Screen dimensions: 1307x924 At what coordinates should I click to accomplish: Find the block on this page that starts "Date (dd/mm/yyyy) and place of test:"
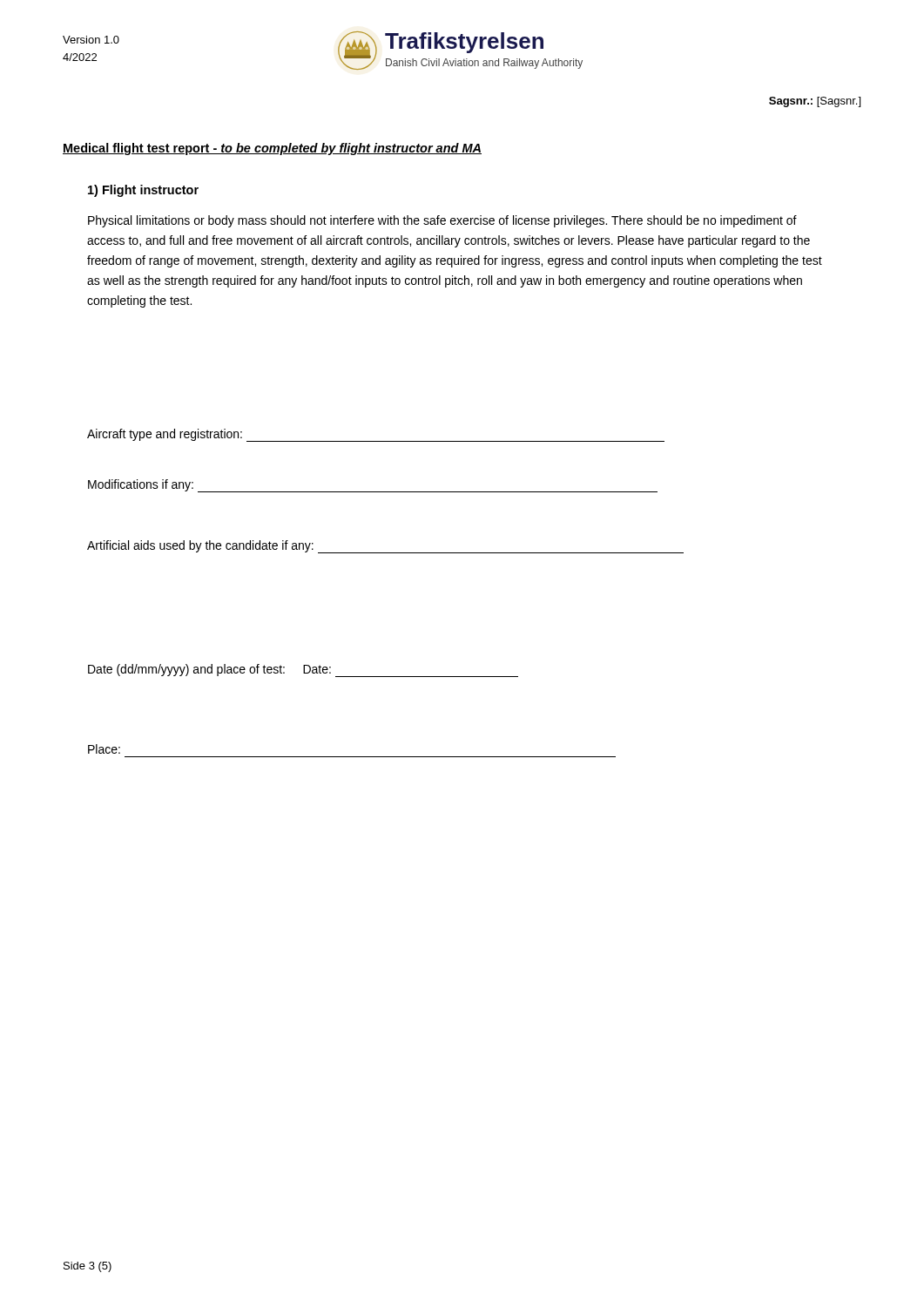coord(303,670)
